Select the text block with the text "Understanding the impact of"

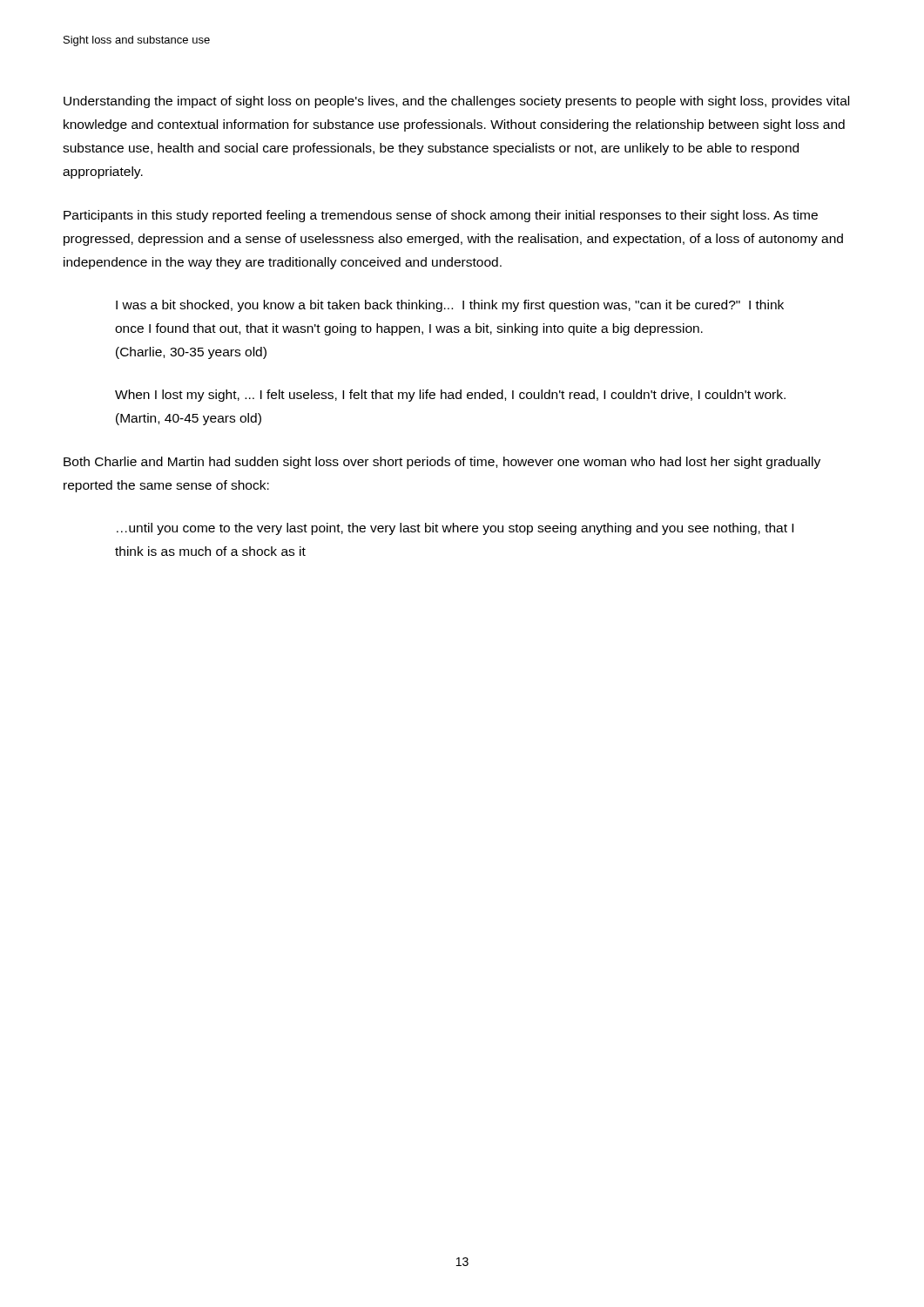(x=456, y=136)
